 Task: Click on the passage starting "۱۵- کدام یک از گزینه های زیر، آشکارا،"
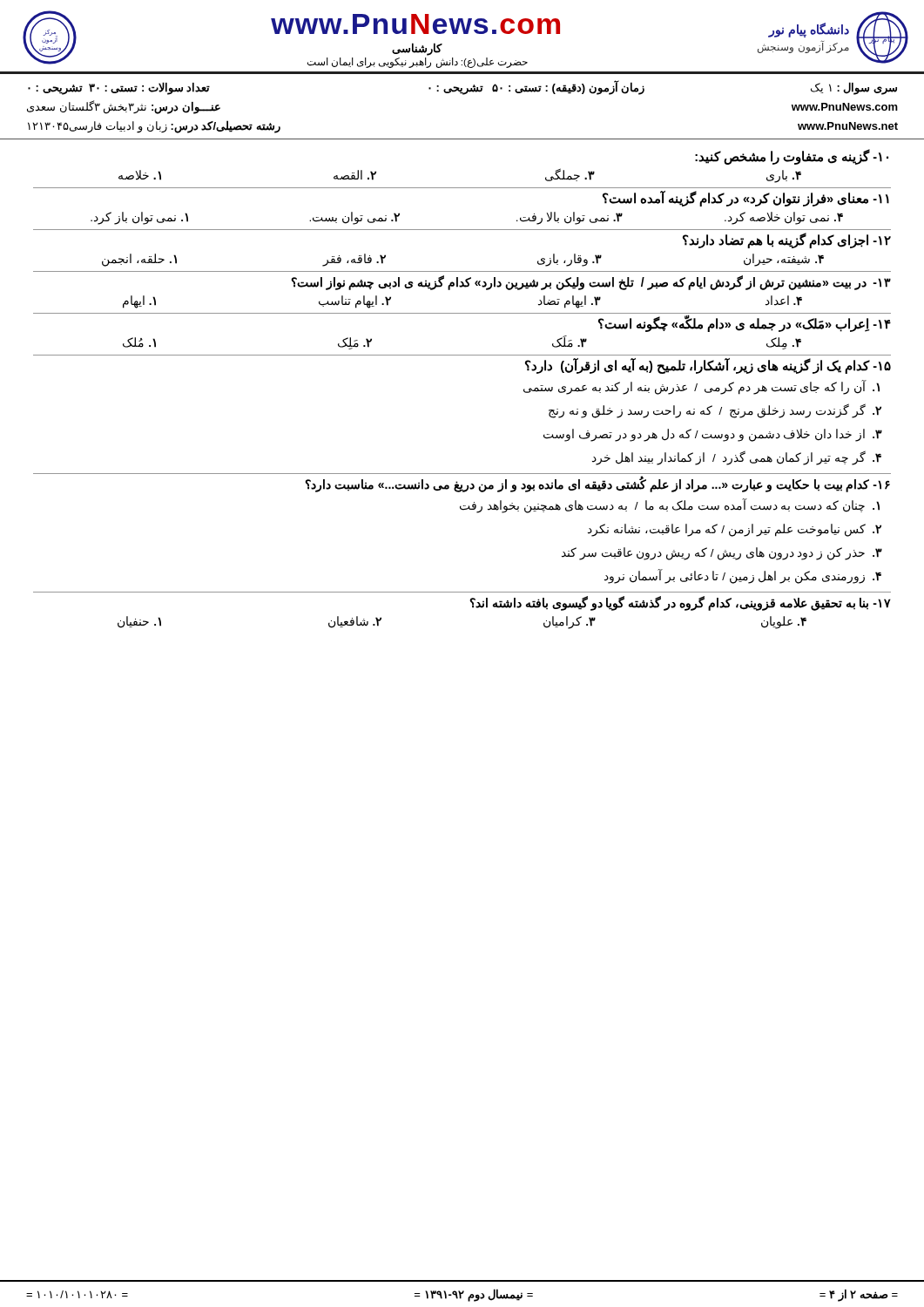[708, 366]
